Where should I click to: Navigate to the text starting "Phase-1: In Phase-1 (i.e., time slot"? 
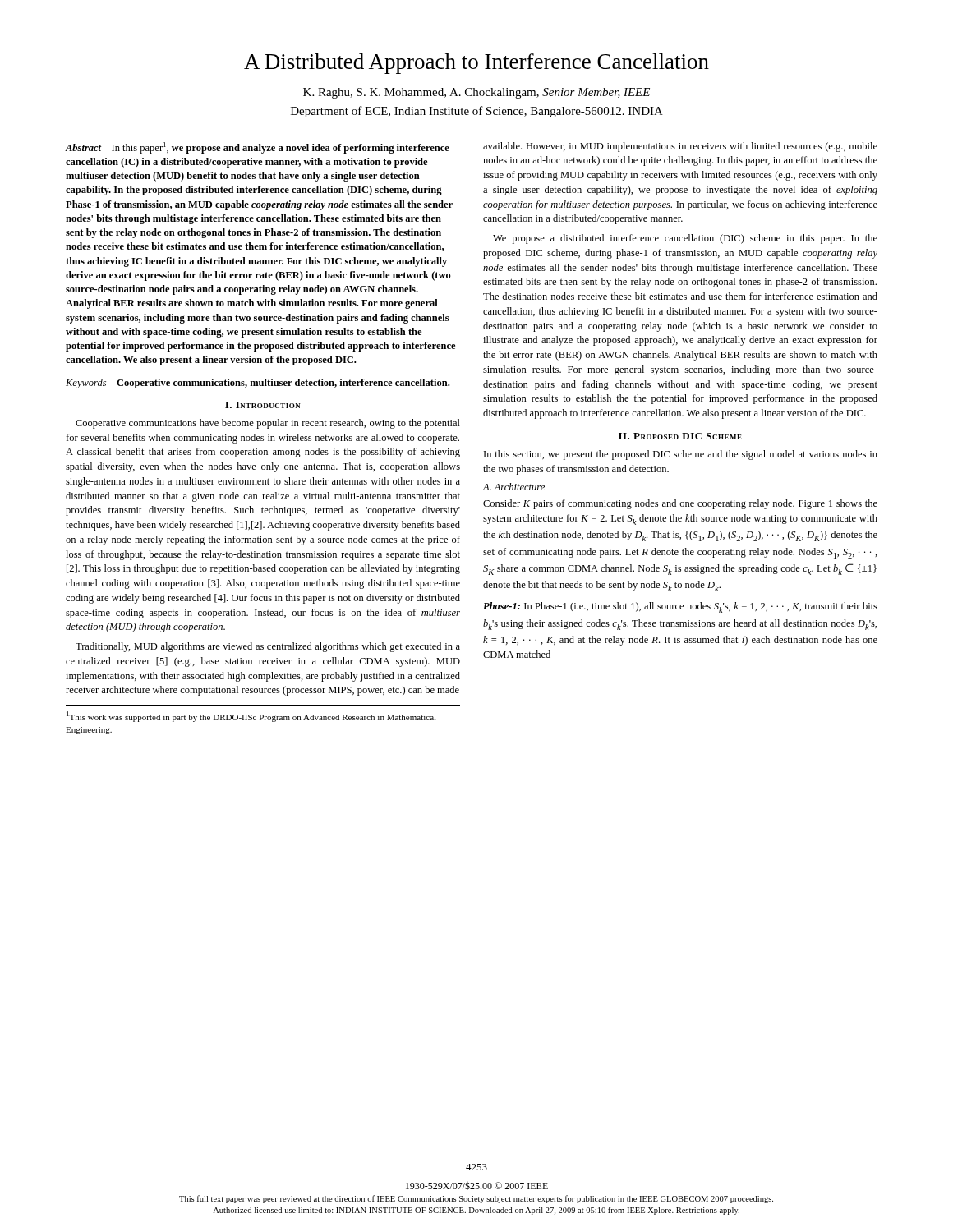click(680, 631)
